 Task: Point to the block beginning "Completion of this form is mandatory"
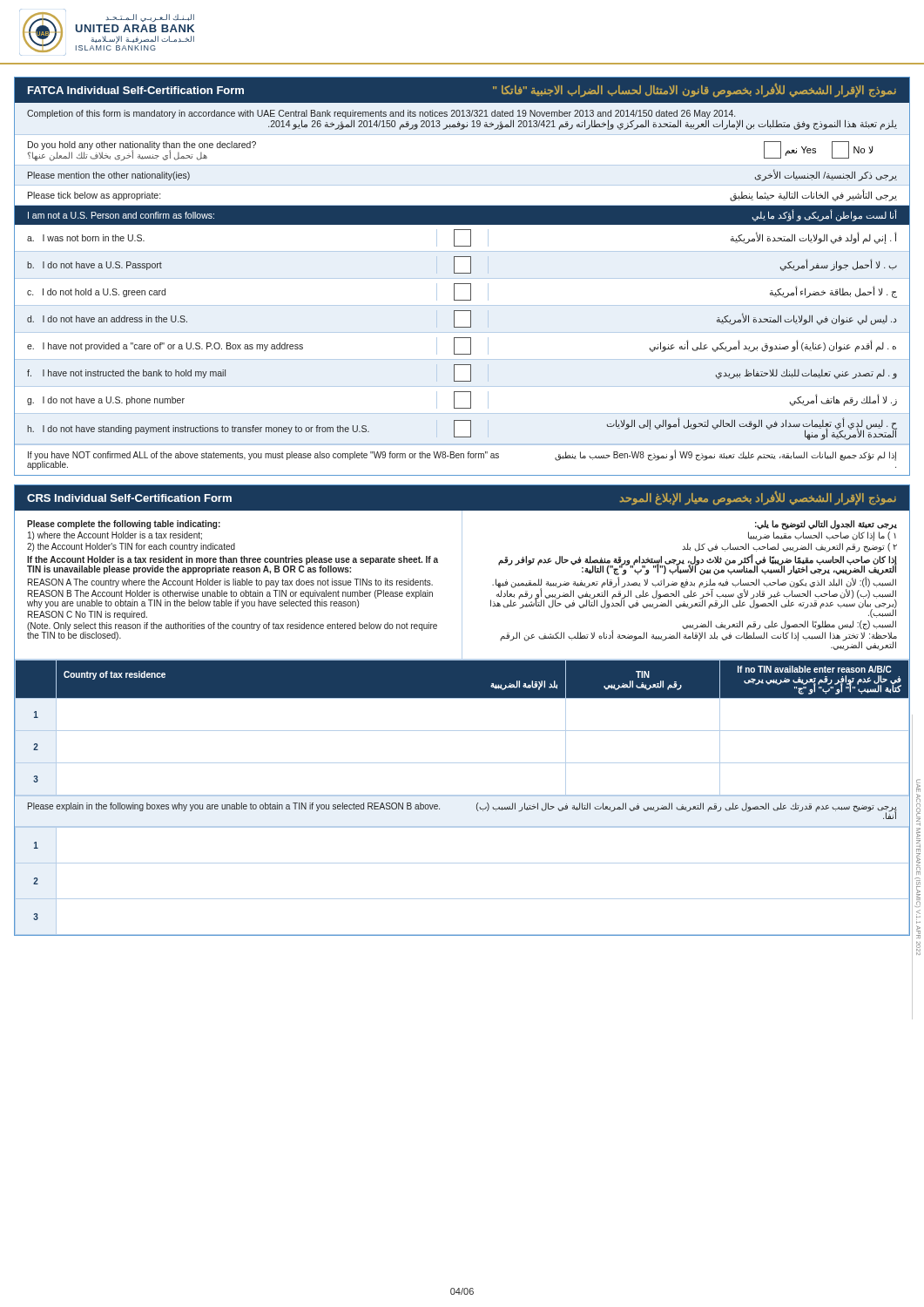click(x=462, y=119)
